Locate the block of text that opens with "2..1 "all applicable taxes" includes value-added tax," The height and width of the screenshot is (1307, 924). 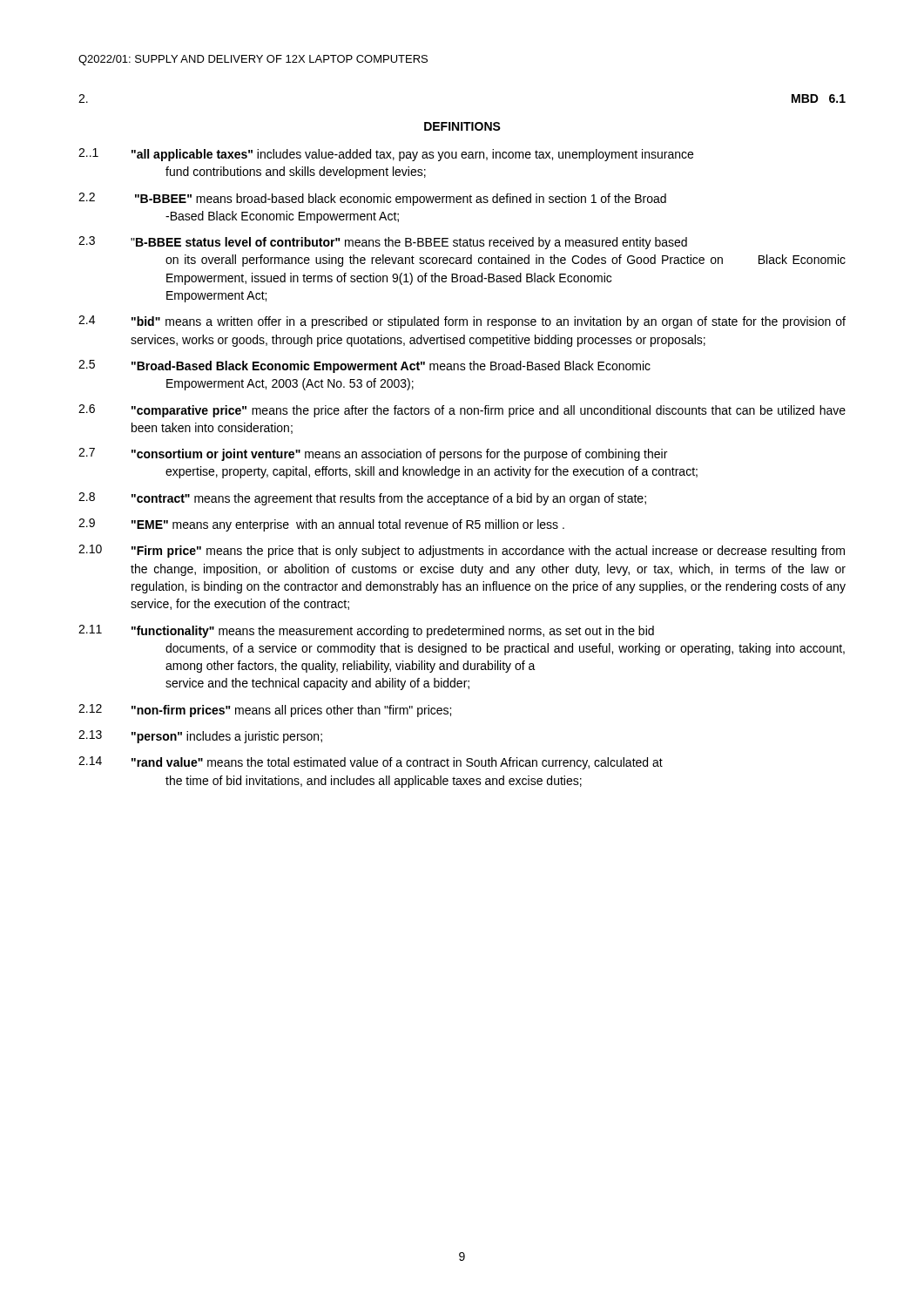[x=462, y=163]
